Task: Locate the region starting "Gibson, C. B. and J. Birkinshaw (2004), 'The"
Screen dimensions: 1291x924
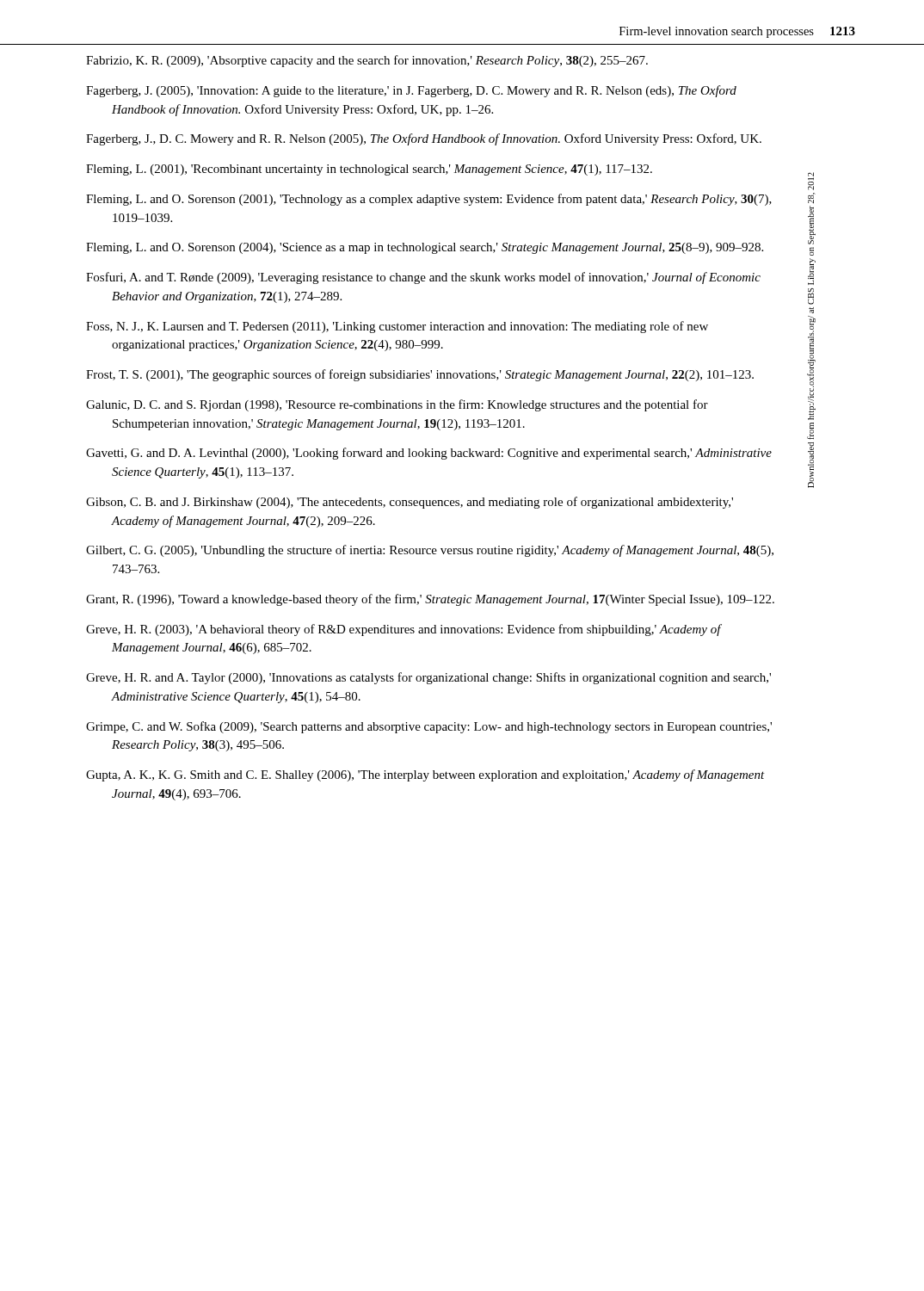Action: tap(410, 511)
